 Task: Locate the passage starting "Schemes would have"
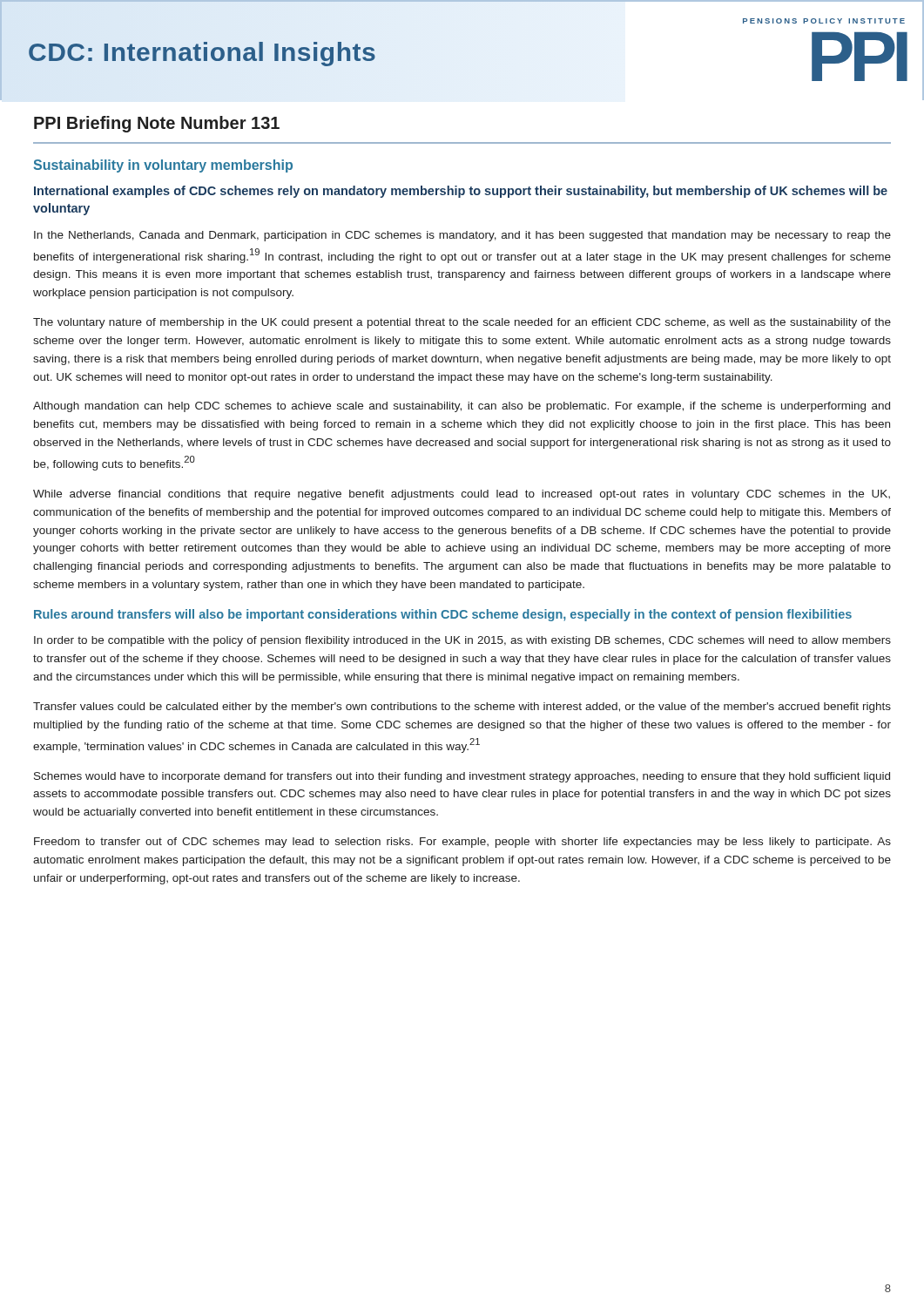click(x=462, y=794)
